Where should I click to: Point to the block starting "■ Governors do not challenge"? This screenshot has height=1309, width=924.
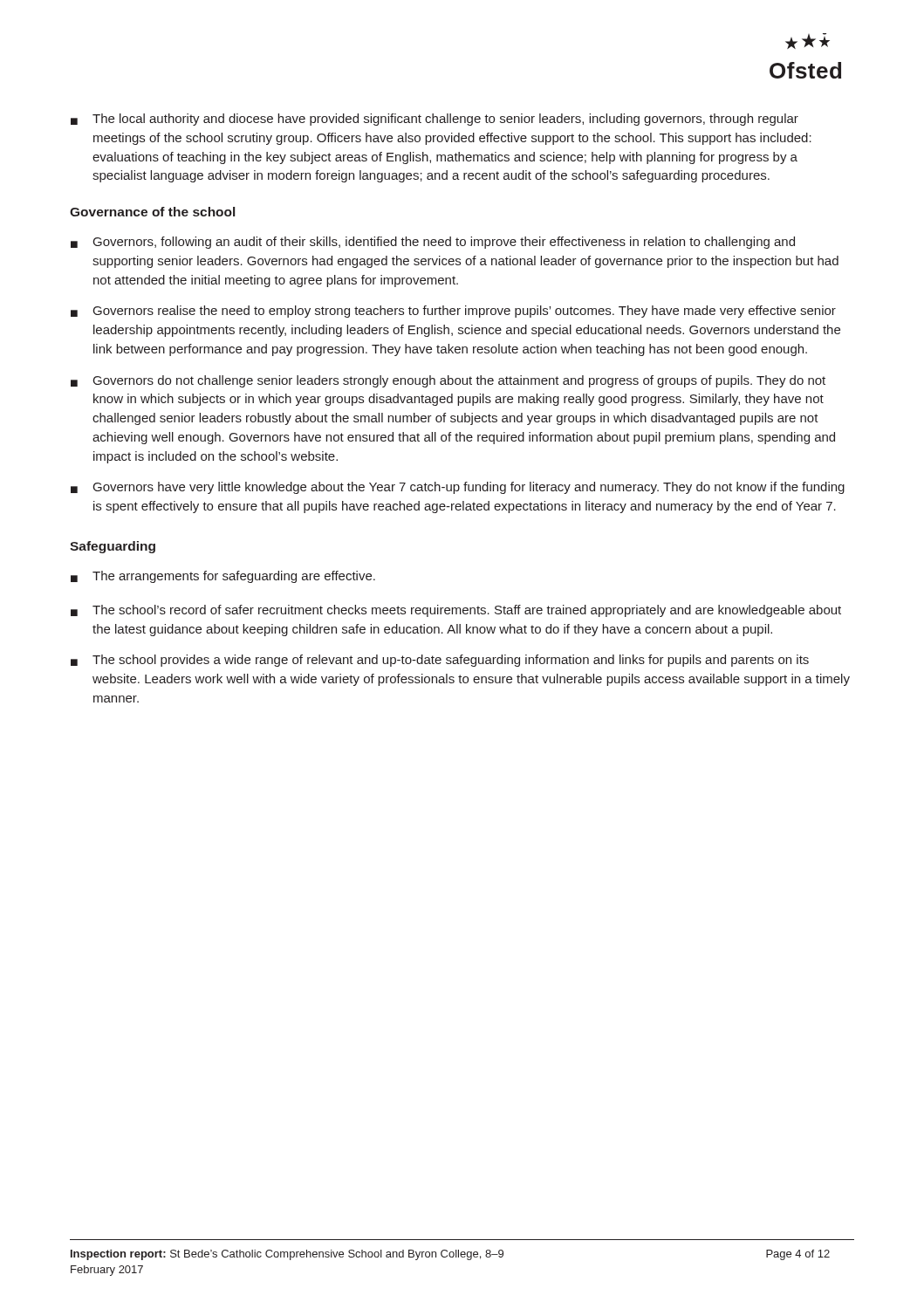coord(462,418)
